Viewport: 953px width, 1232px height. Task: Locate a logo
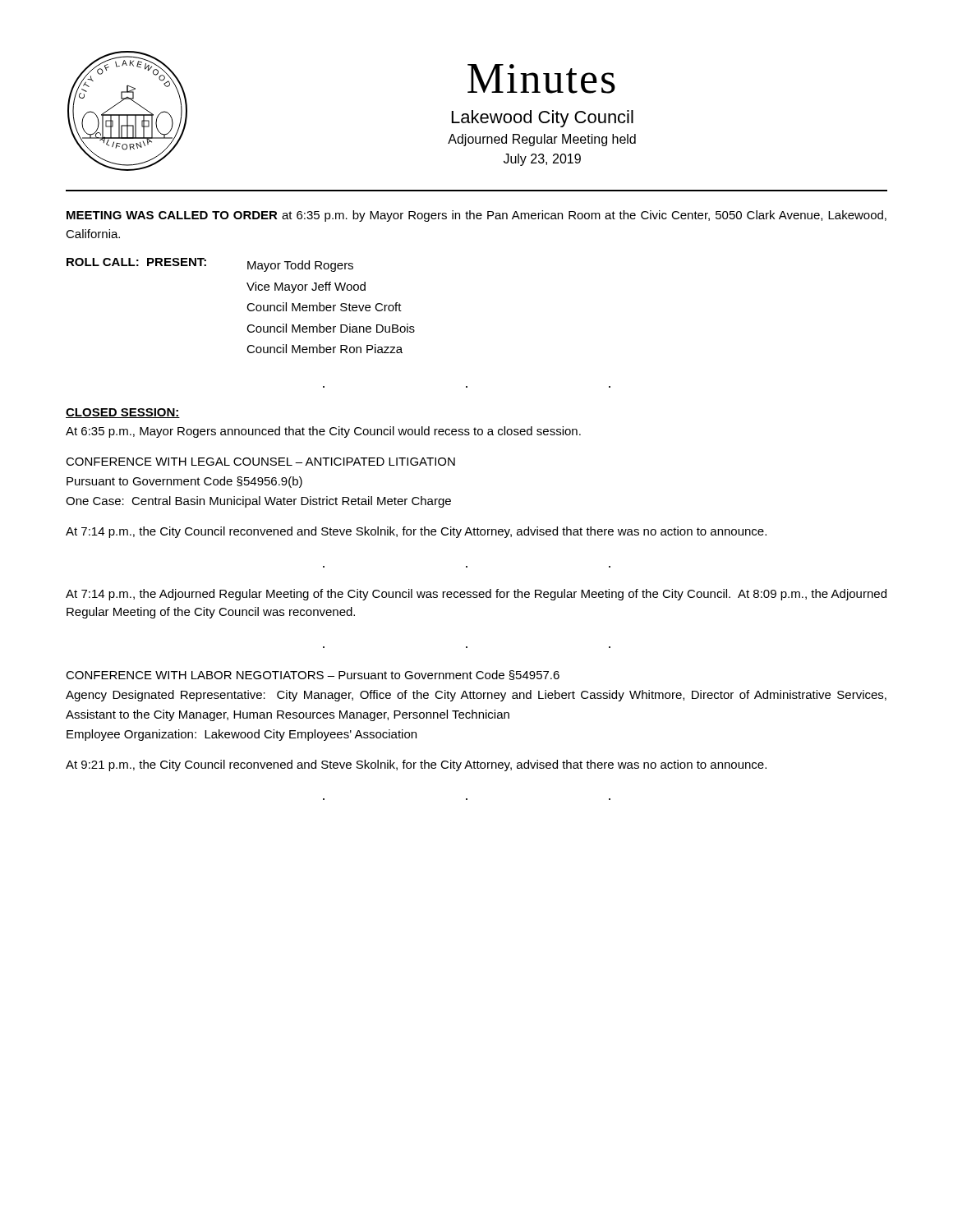pos(131,112)
